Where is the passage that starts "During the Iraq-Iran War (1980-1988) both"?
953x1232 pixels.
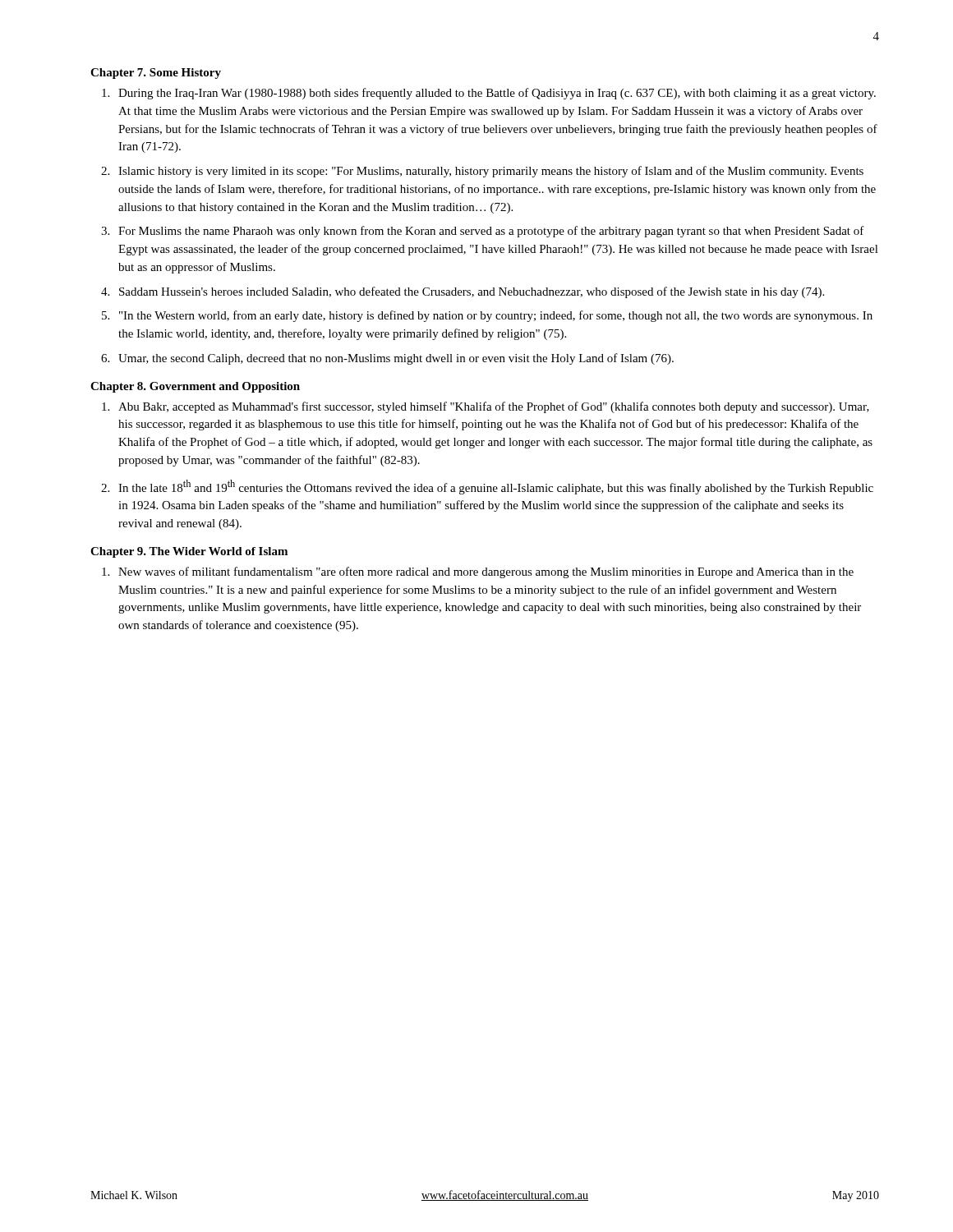pyautogui.click(x=498, y=120)
